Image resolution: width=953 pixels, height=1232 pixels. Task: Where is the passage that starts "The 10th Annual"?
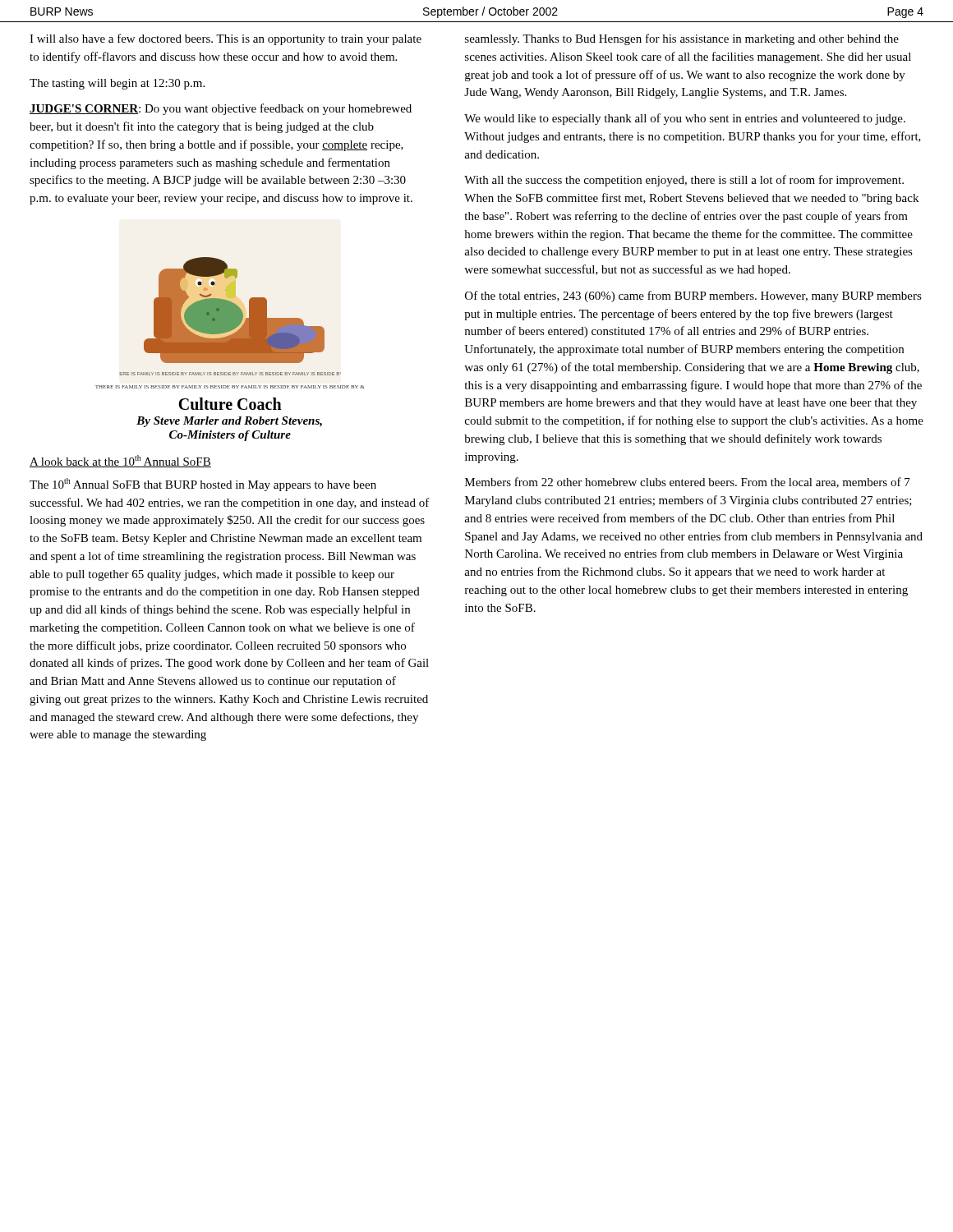pos(230,610)
